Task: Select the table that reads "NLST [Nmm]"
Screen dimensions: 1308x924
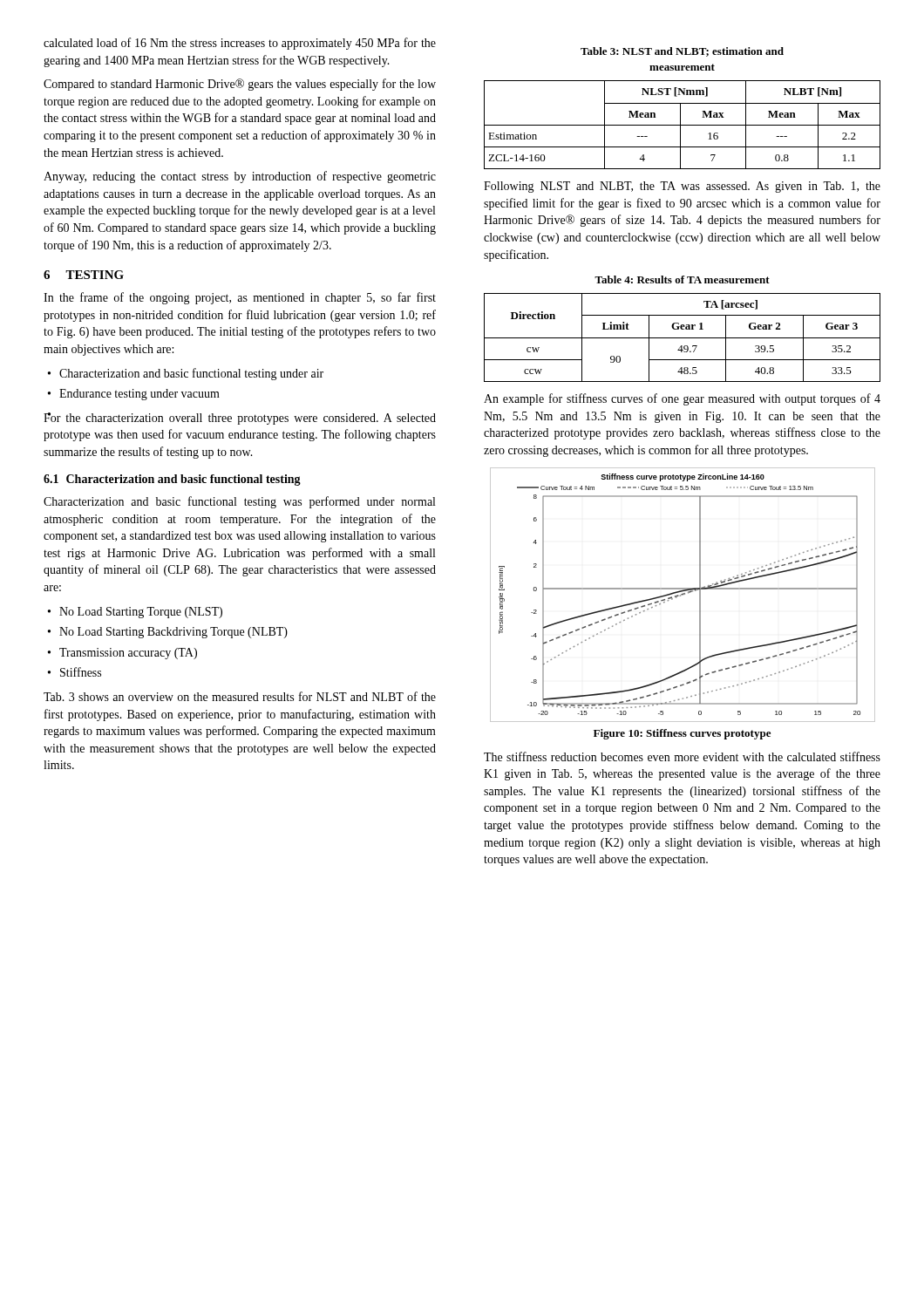Action: pos(682,125)
